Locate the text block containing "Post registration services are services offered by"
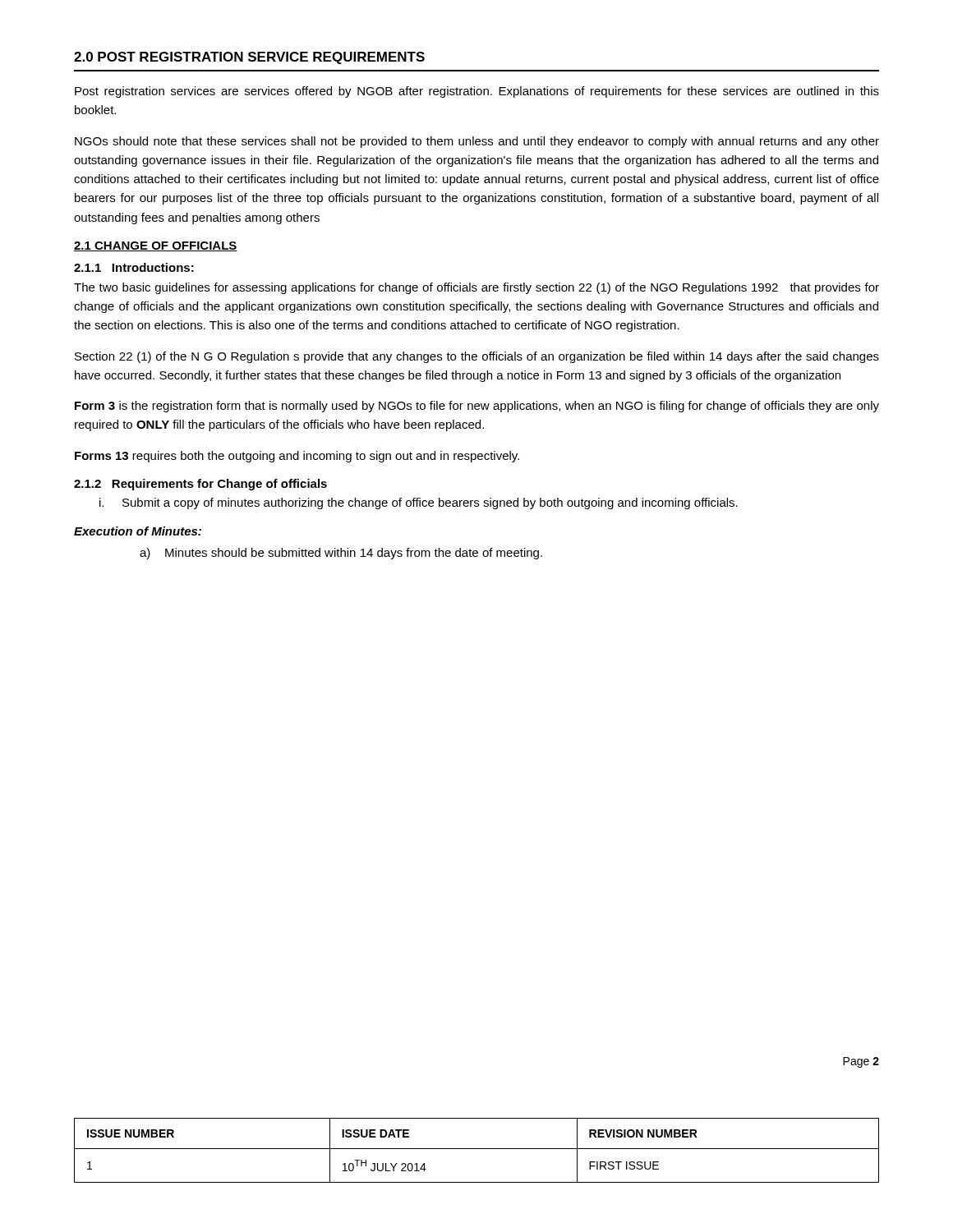This screenshot has height=1232, width=953. pyautogui.click(x=476, y=100)
